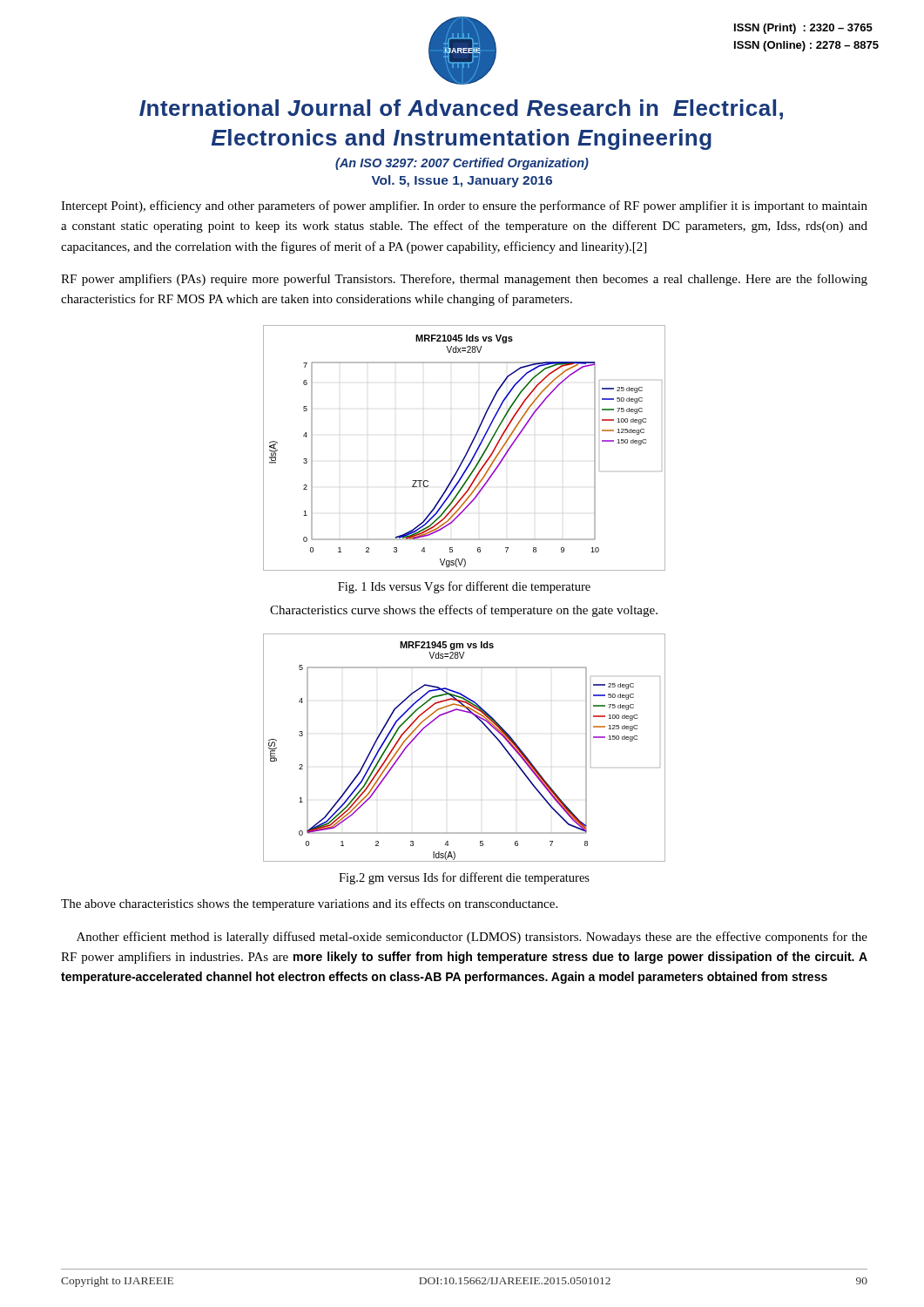Find the block on this page that starts "Intercept Point), efficiency and other parameters of"
Viewport: 924px width, 1307px height.
click(464, 226)
